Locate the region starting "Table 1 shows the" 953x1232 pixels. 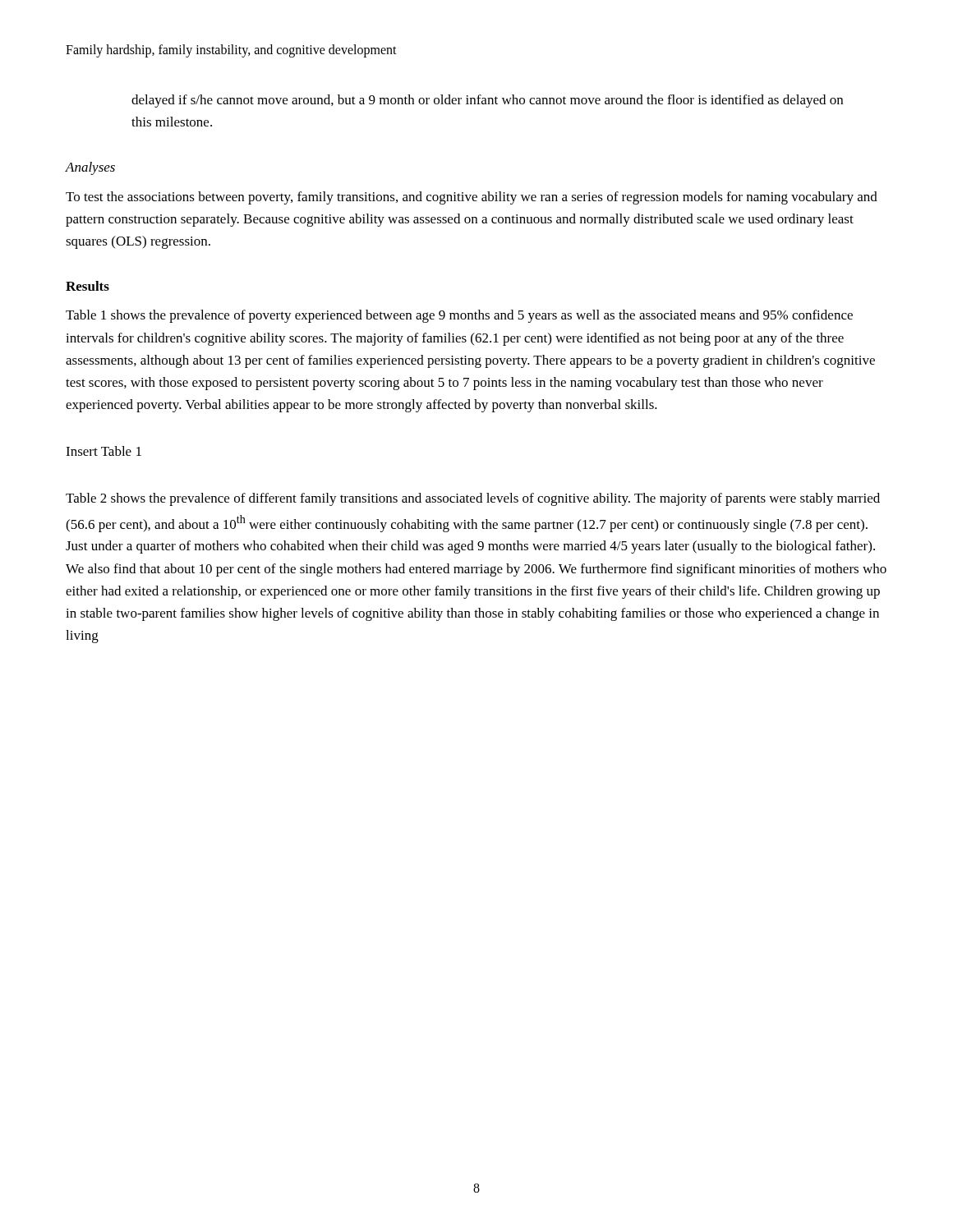tap(471, 360)
